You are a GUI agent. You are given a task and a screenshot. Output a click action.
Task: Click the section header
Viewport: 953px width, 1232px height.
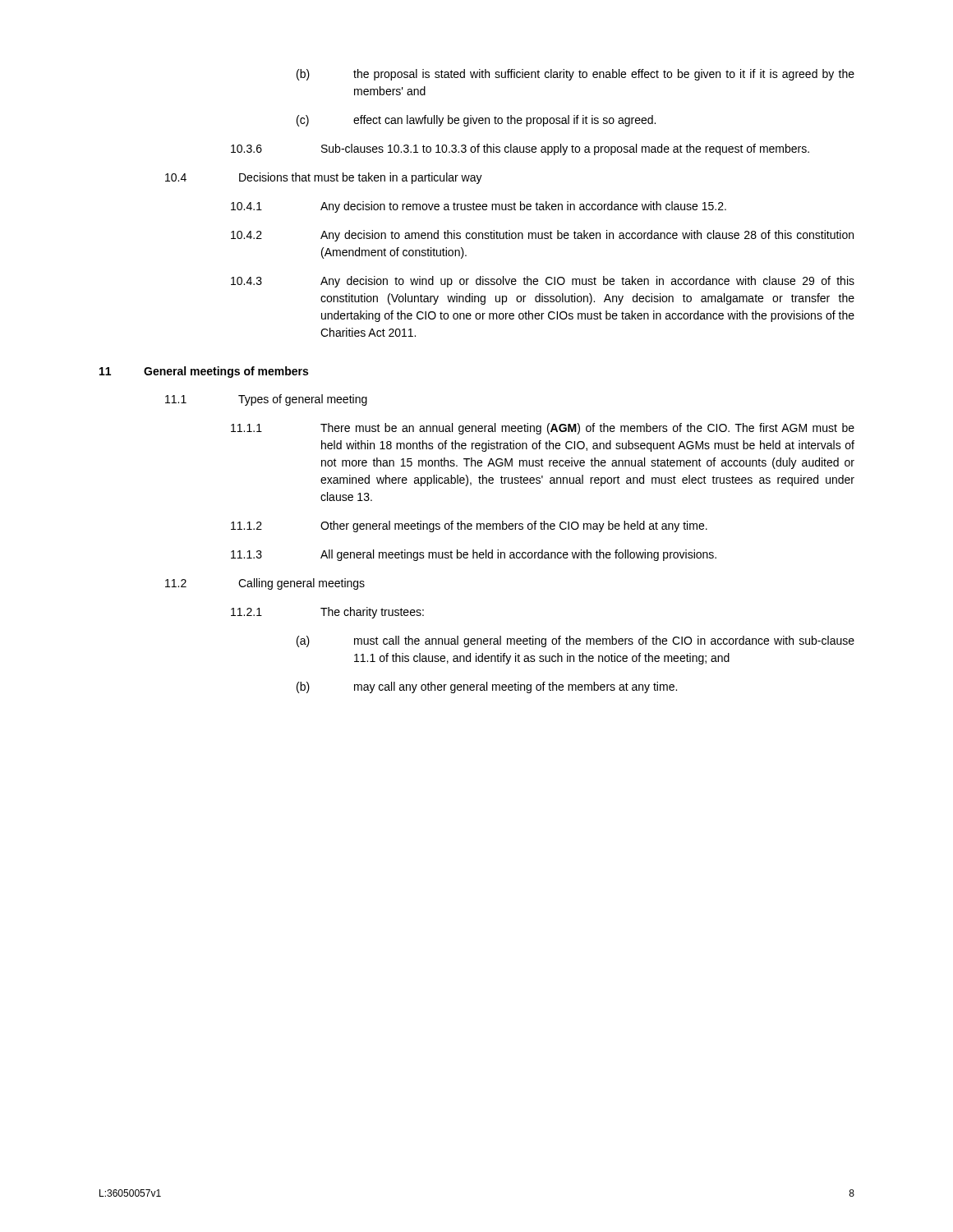(x=204, y=371)
